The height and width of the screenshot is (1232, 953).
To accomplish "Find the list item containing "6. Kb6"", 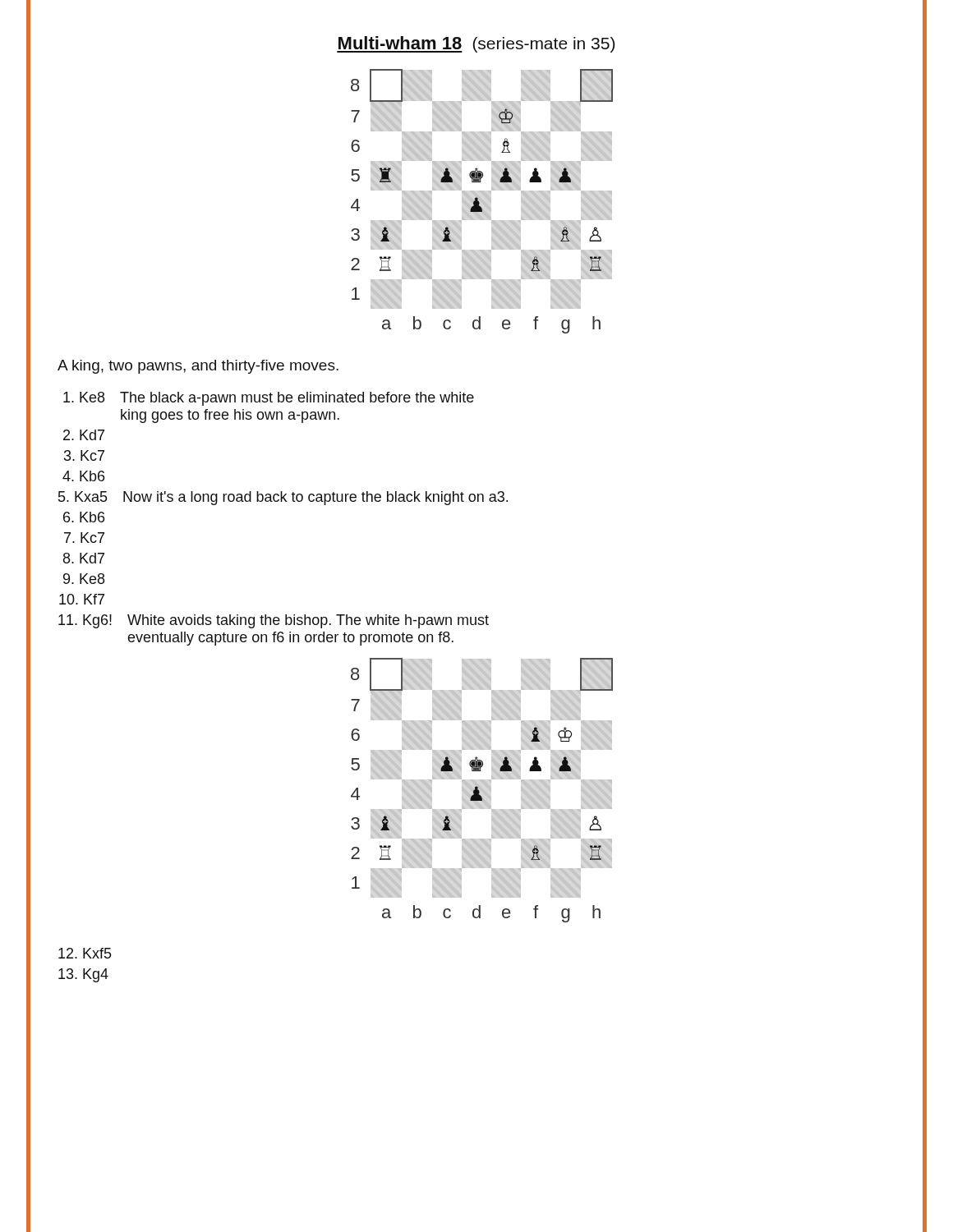I will [89, 518].
